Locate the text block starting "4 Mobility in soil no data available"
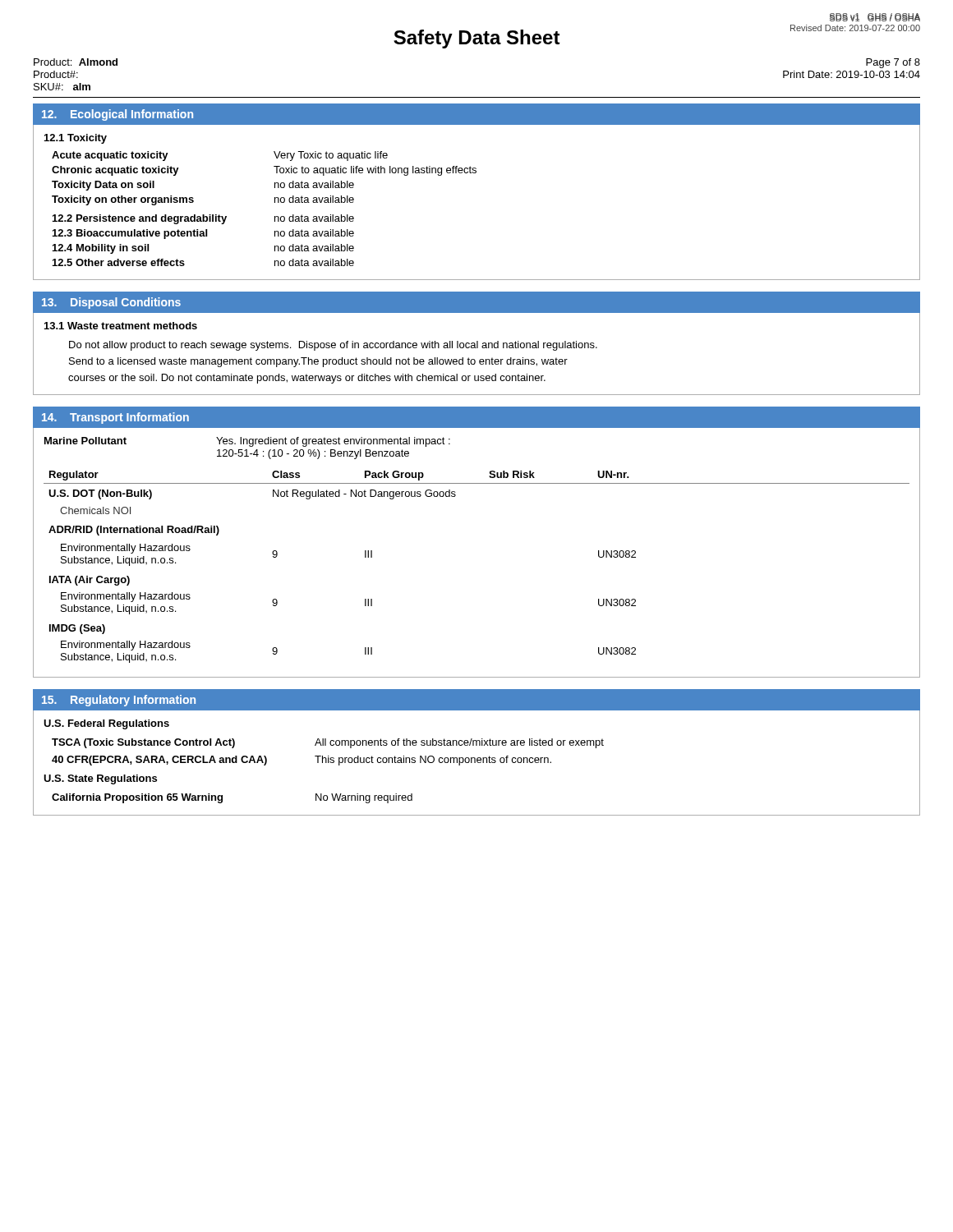Screen dimensions: 1232x953 point(101,248)
